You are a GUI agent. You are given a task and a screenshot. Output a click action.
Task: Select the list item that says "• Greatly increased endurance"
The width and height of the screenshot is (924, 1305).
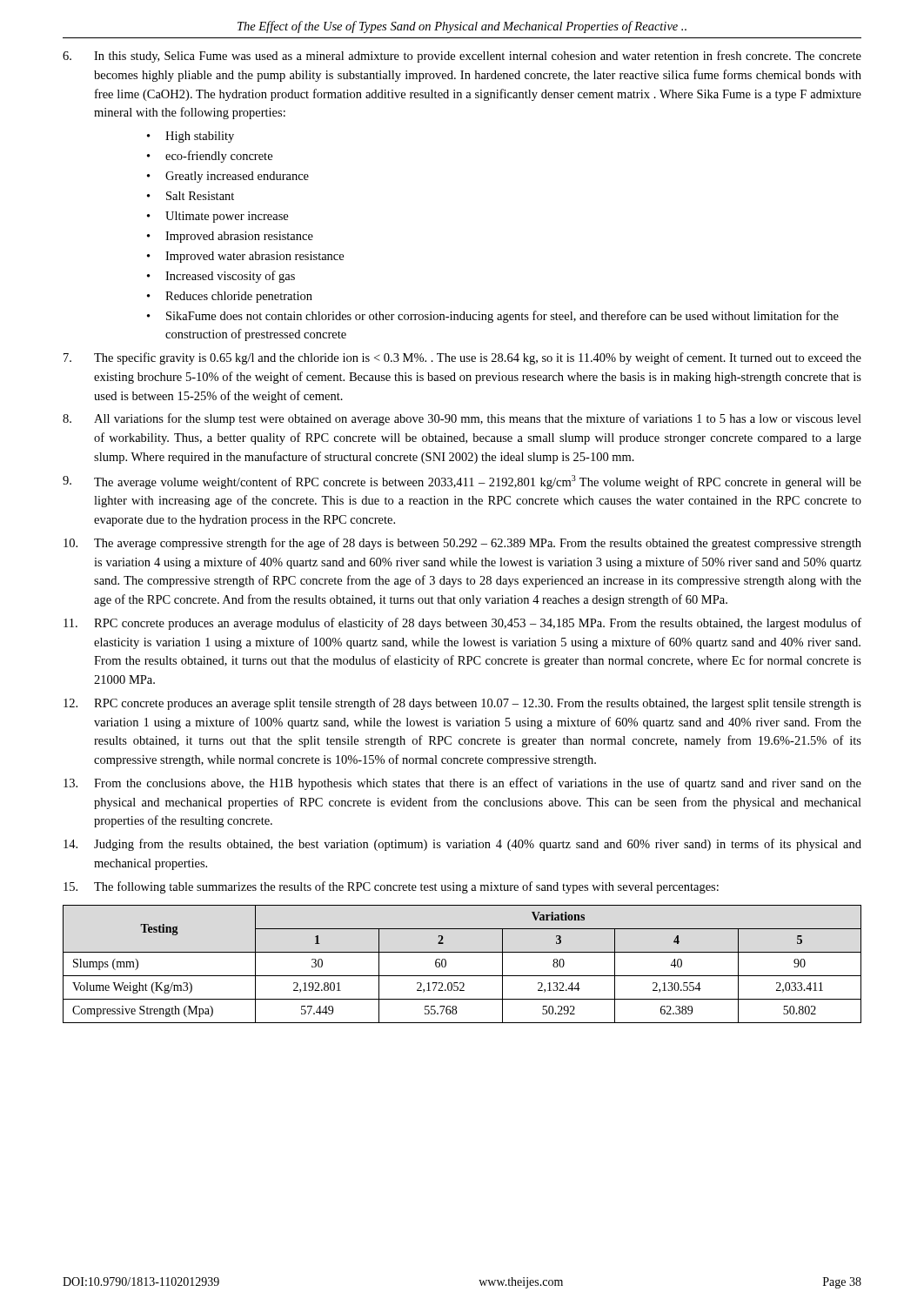click(228, 176)
